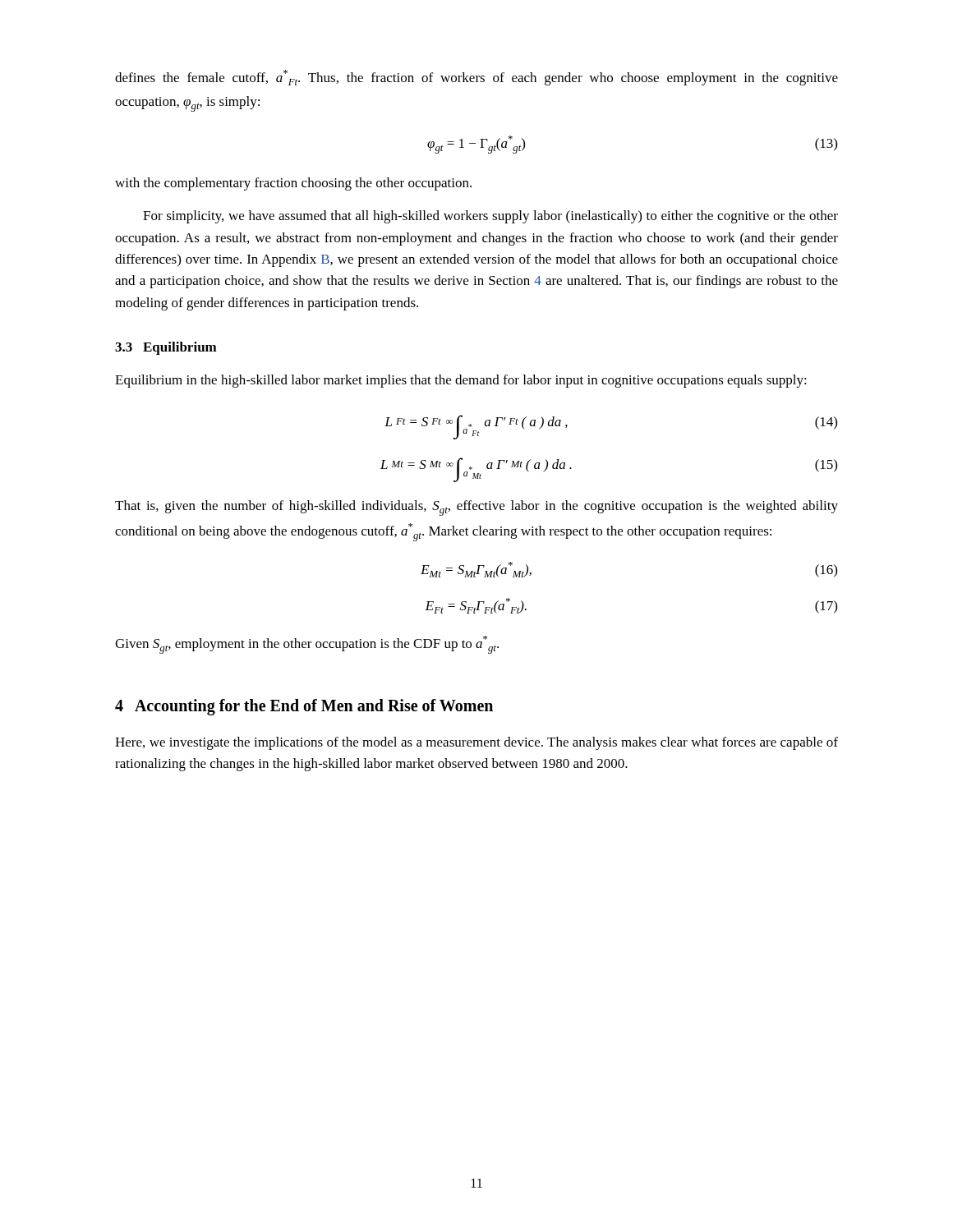Screen dimensions: 1232x953
Task: Locate the block starting "Equilibrium in the high-skilled labor market implies that"
Action: coord(476,381)
